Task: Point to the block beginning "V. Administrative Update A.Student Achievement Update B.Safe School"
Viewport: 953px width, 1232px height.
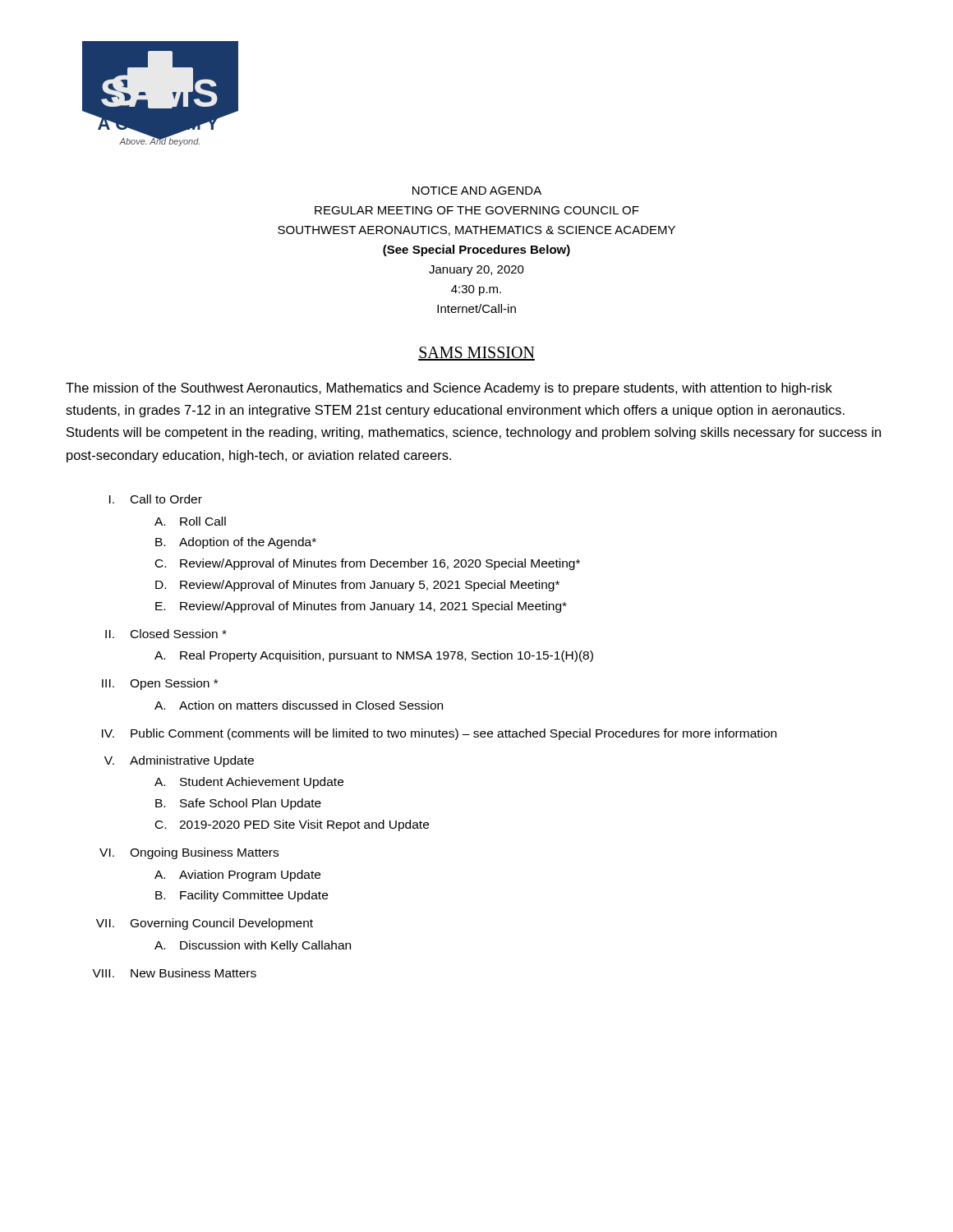Action: 179,761
